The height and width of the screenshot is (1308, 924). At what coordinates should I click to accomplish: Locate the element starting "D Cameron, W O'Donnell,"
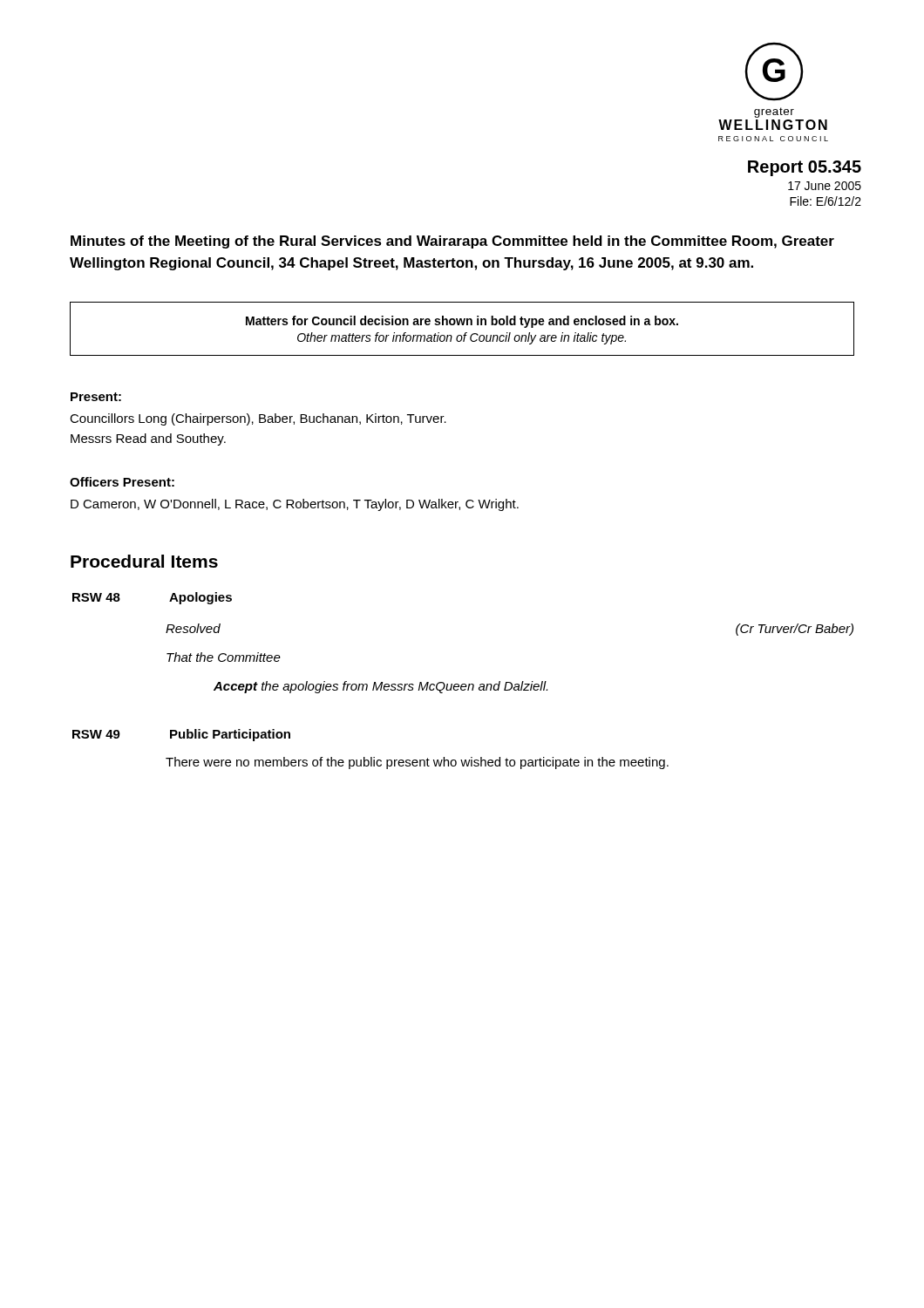295,504
